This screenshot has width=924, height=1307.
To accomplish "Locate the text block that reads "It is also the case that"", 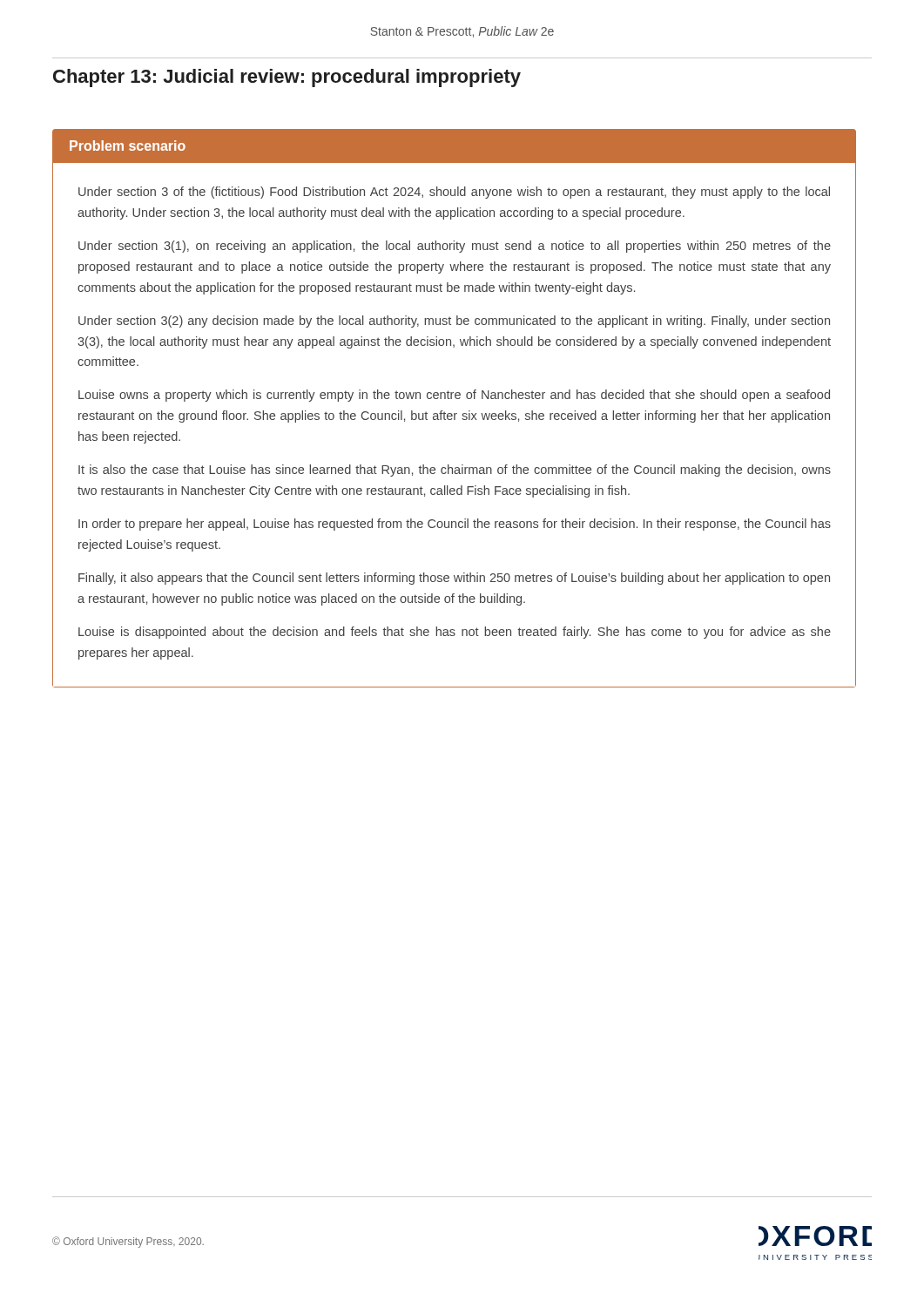I will [x=454, y=480].
